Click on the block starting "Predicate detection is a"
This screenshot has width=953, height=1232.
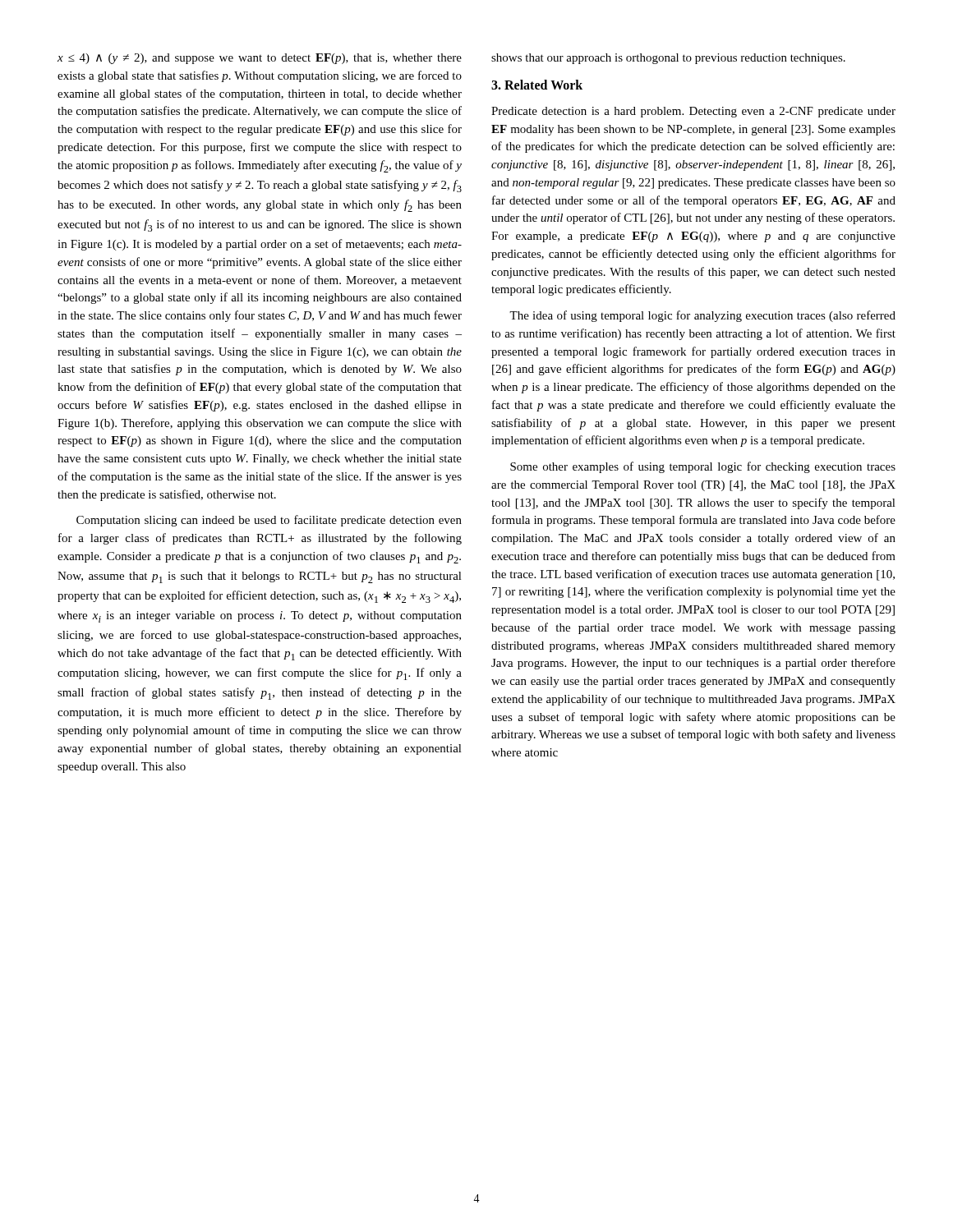693,201
